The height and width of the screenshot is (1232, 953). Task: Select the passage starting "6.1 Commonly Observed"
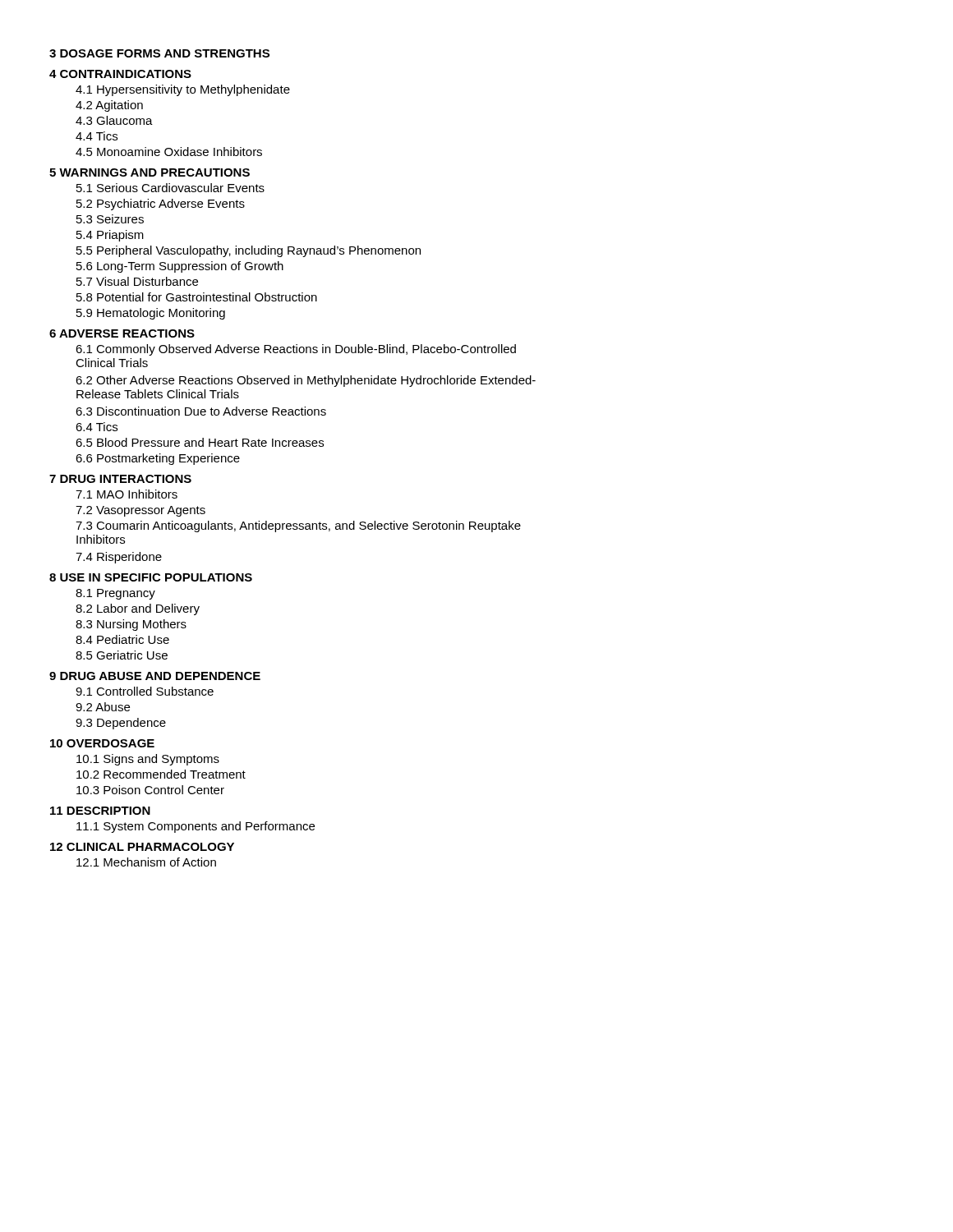[x=296, y=356]
